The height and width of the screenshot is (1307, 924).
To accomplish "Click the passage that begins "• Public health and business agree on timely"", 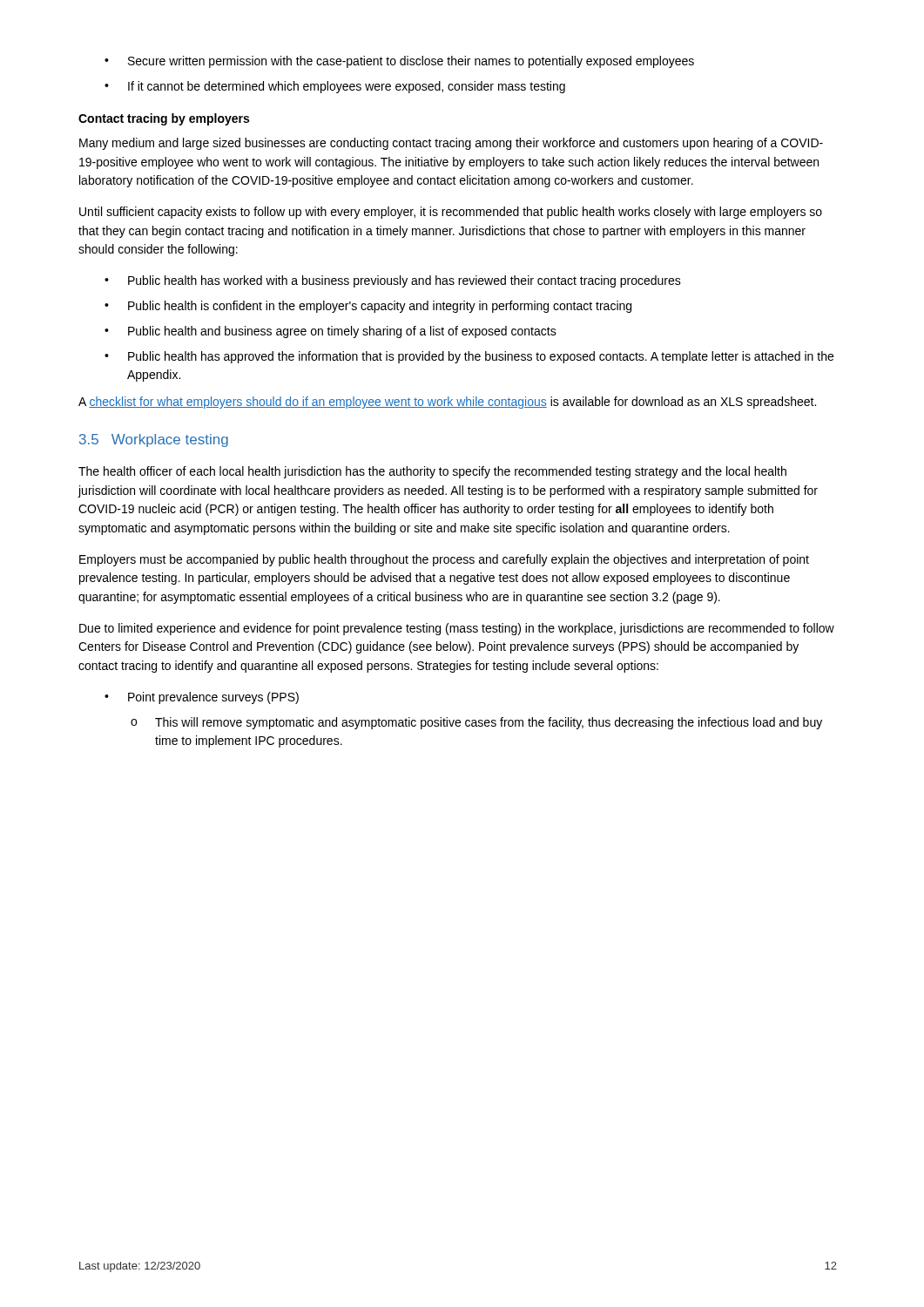I will tap(471, 332).
